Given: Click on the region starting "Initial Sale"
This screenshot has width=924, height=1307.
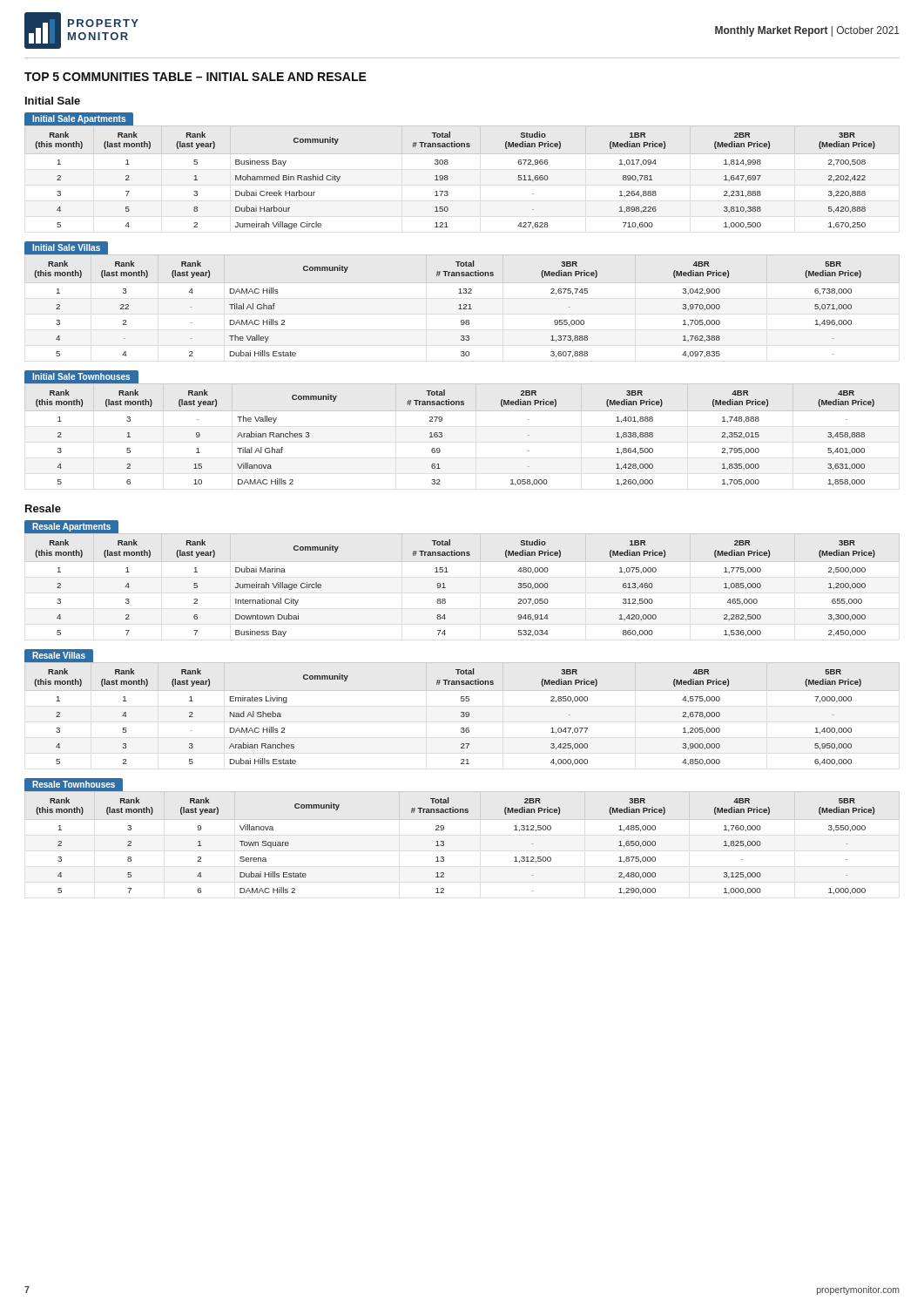Looking at the screenshot, I should point(52,101).
